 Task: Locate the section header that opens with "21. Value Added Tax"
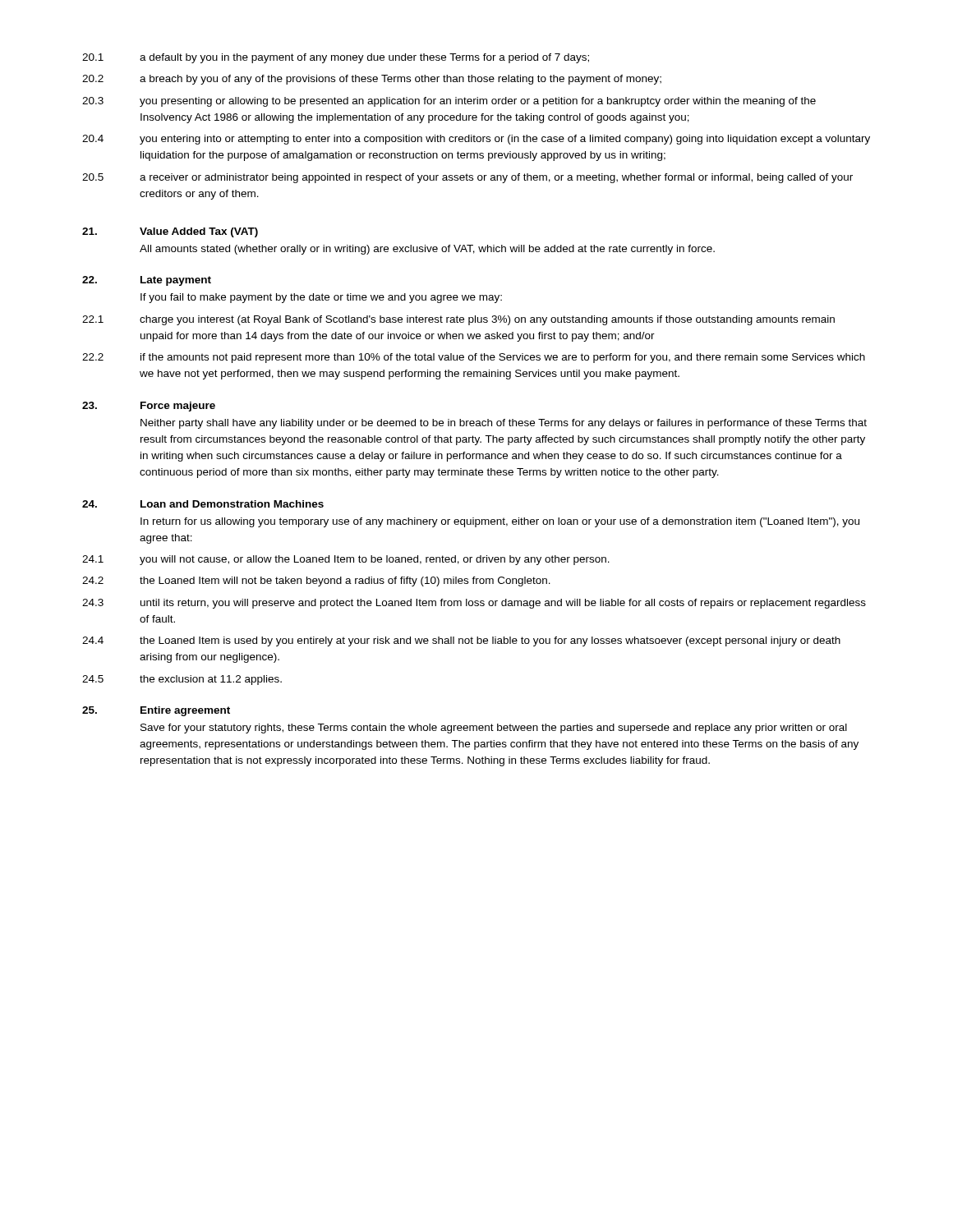click(170, 232)
